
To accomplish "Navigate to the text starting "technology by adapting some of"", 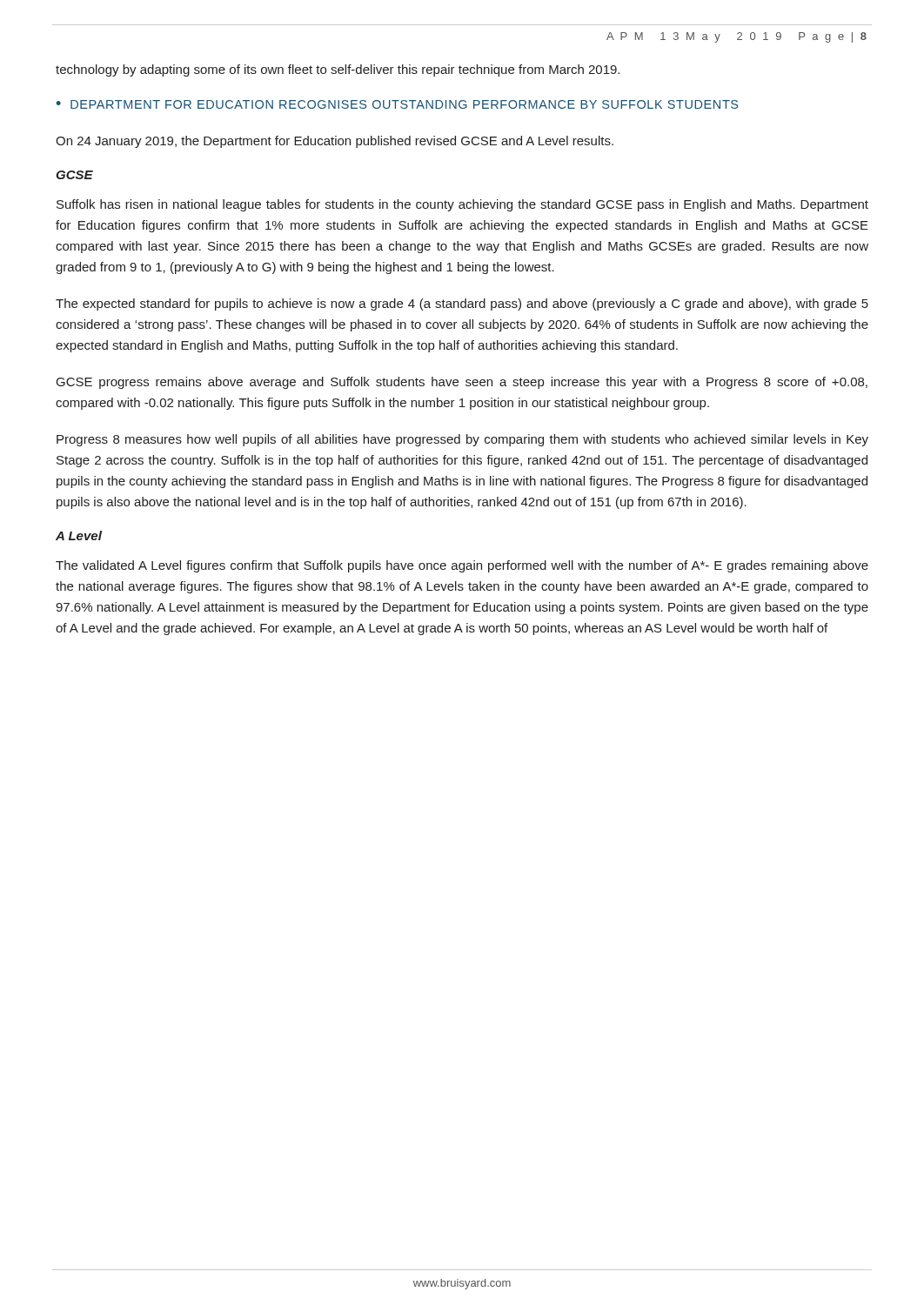I will [338, 69].
